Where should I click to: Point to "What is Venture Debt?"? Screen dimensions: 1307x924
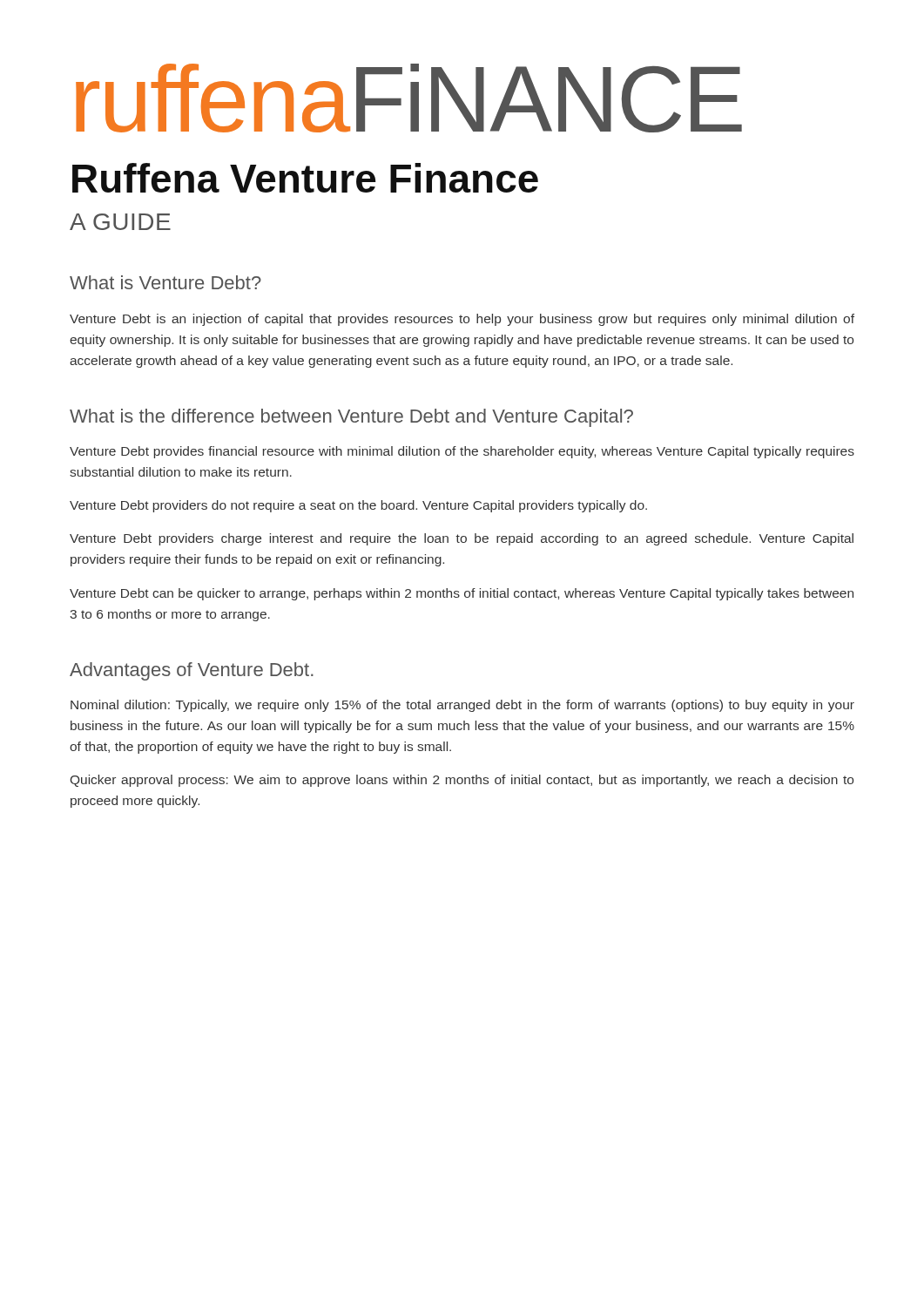tap(166, 283)
